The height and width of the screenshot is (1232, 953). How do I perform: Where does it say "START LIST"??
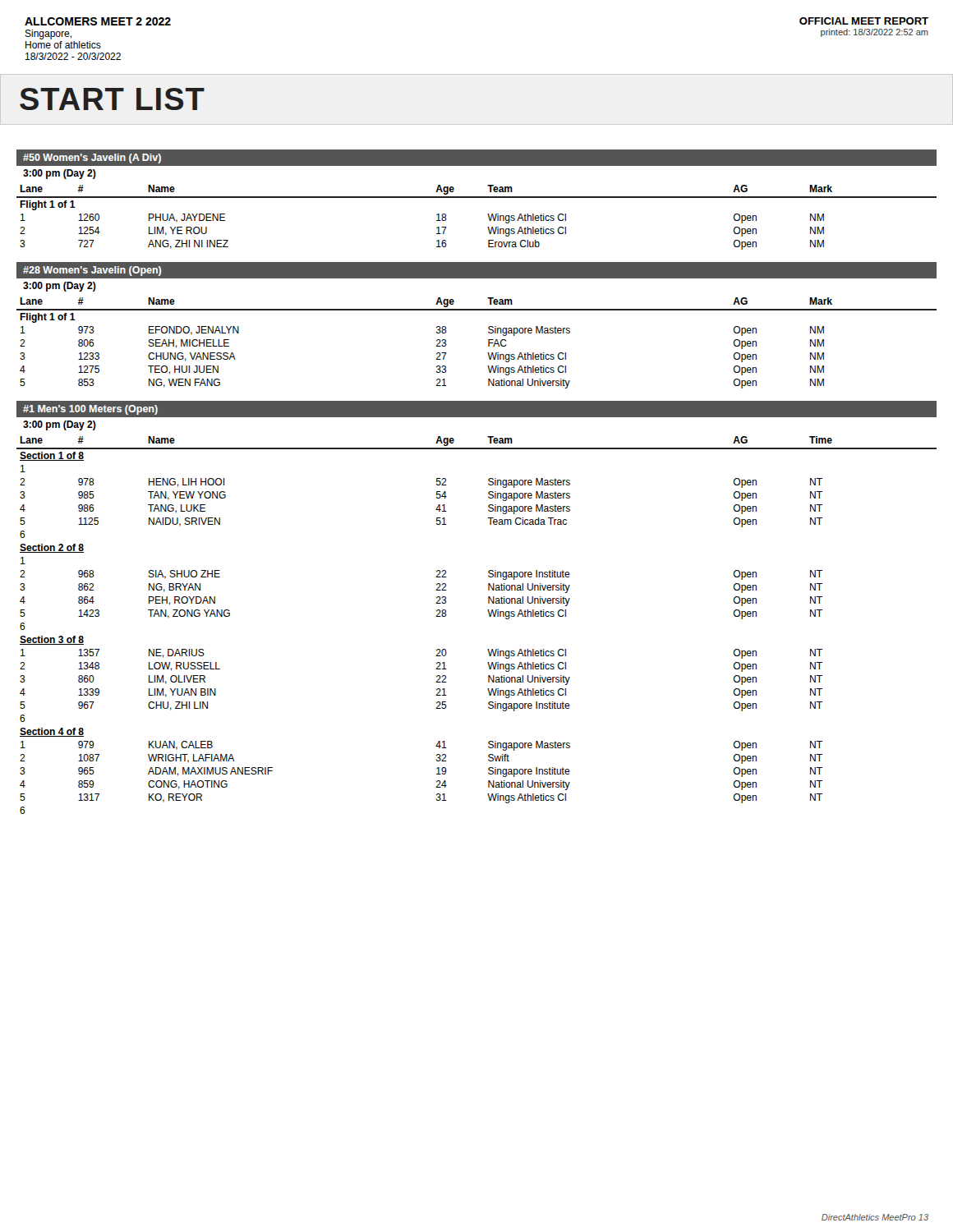112,99
